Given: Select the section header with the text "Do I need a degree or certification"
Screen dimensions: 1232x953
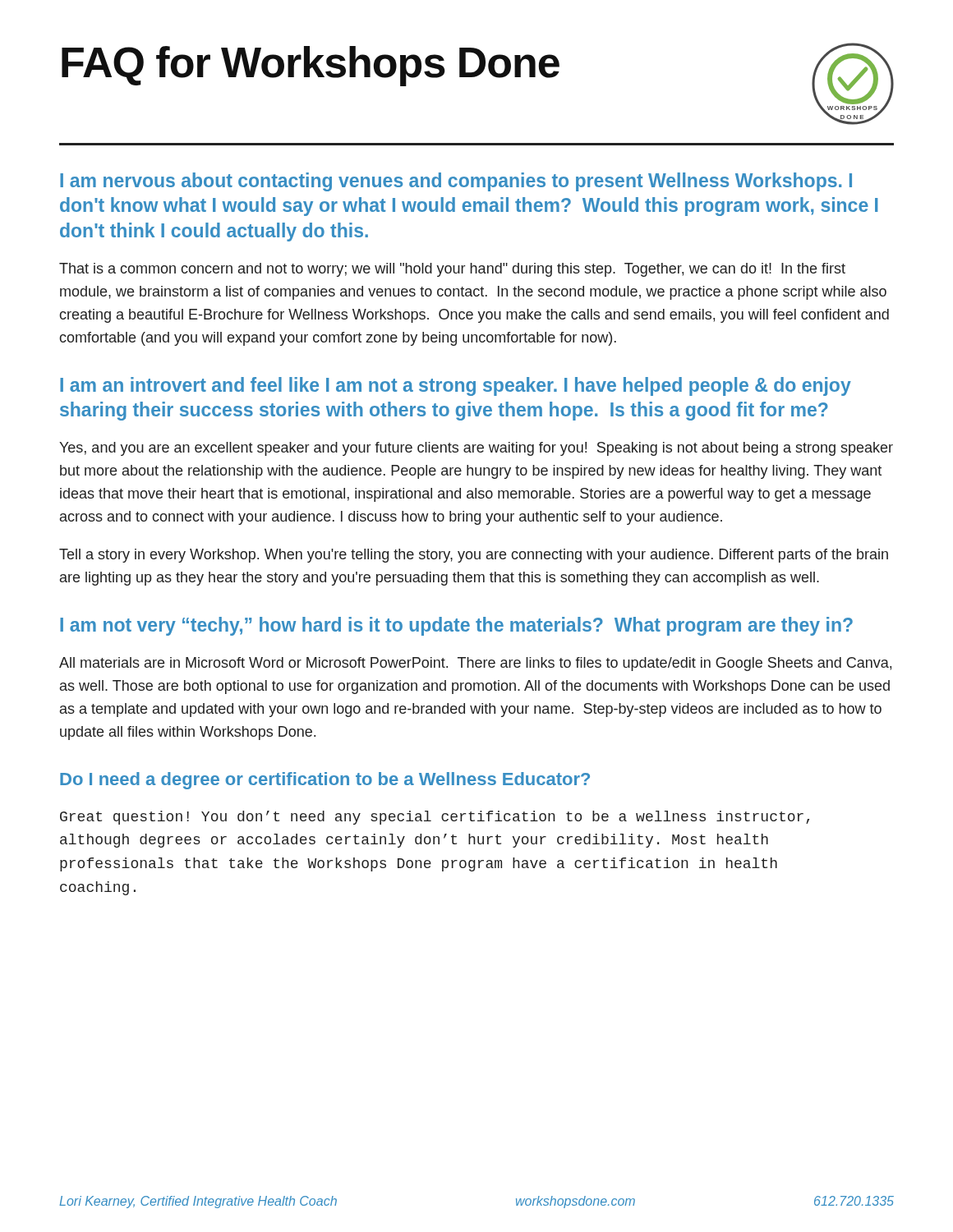Looking at the screenshot, I should click(x=476, y=779).
